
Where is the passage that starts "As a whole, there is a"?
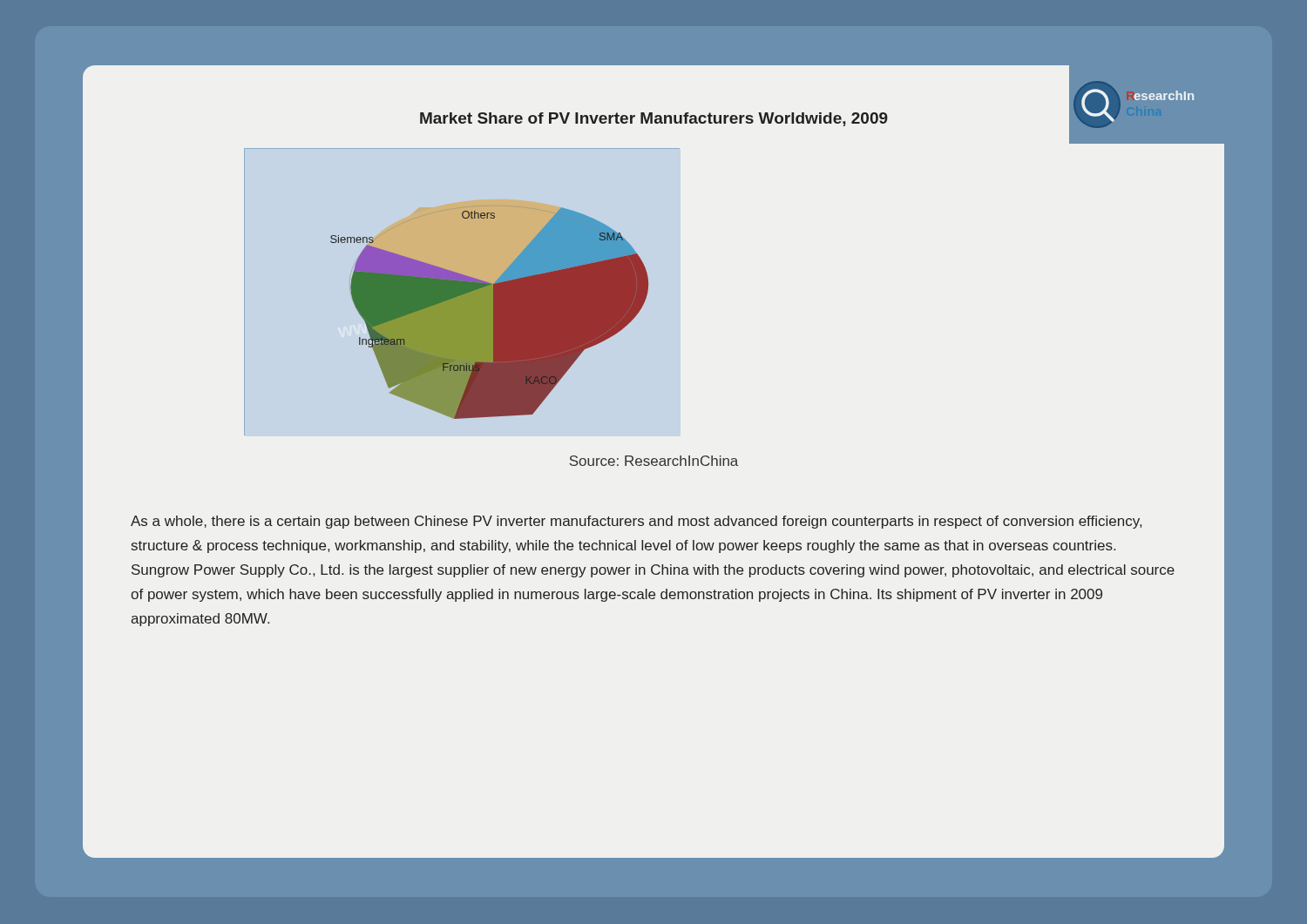(653, 570)
